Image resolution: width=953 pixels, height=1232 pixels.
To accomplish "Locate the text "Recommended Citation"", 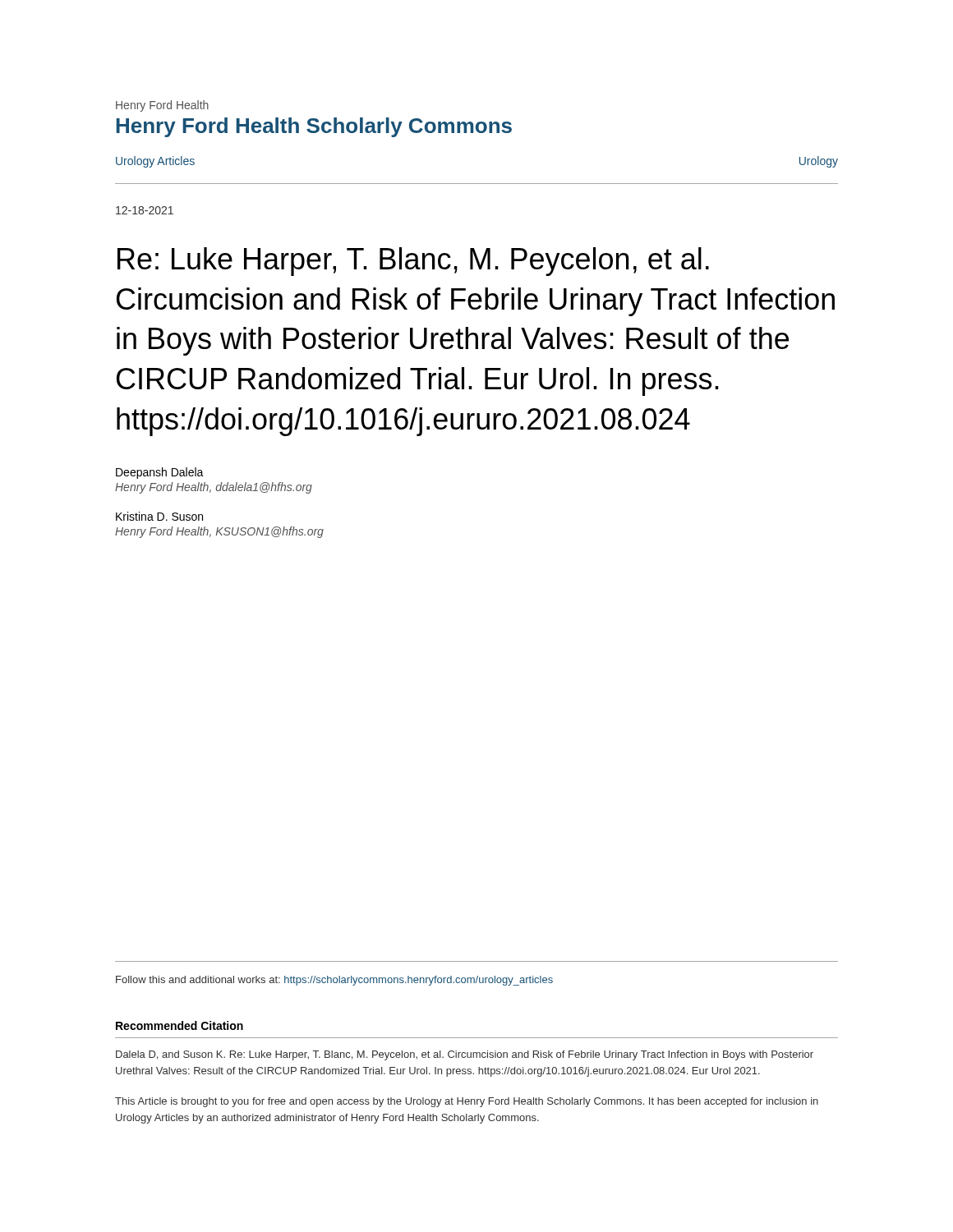I will click(x=179, y=1026).
